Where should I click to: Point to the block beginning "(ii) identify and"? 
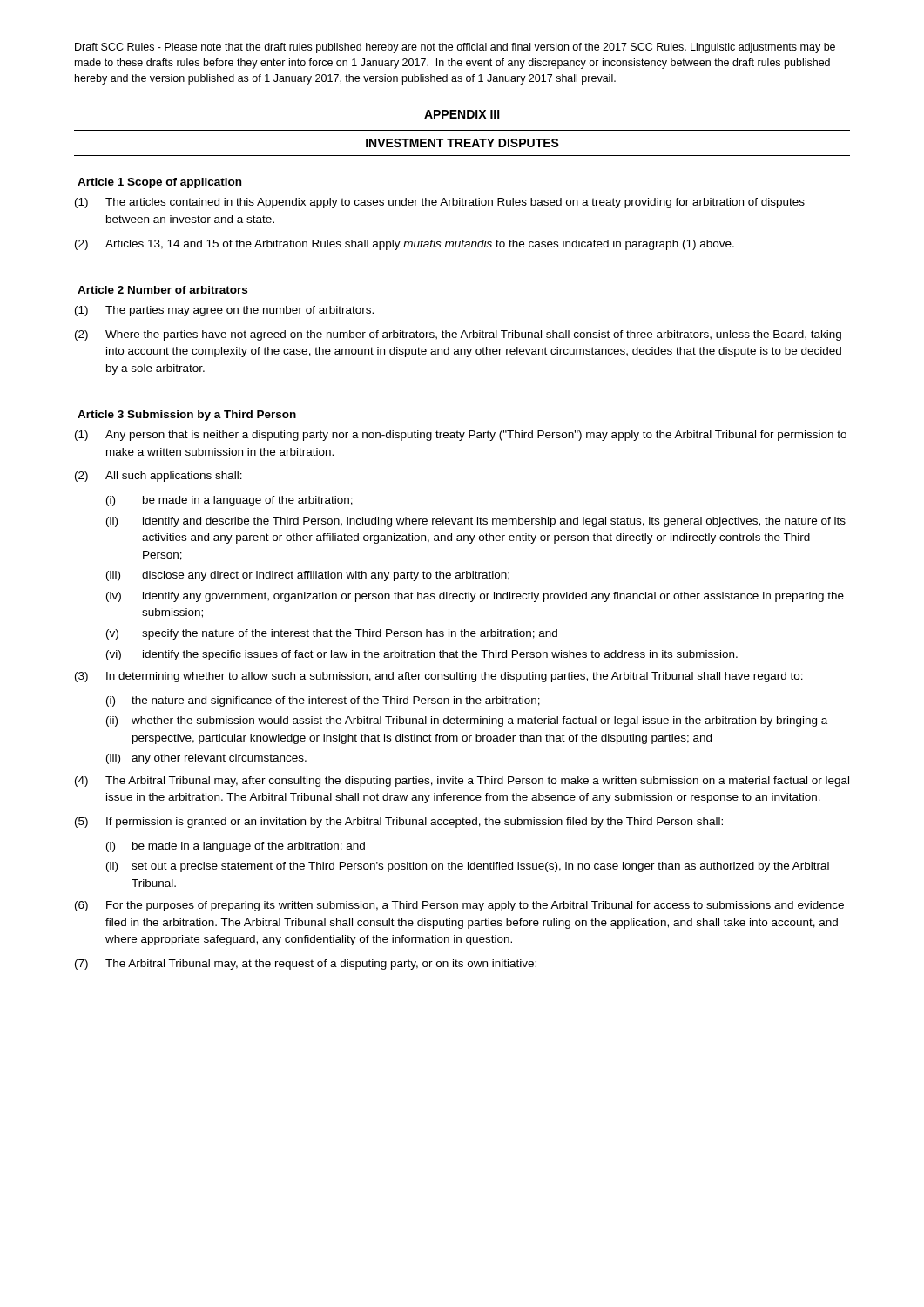(x=478, y=538)
